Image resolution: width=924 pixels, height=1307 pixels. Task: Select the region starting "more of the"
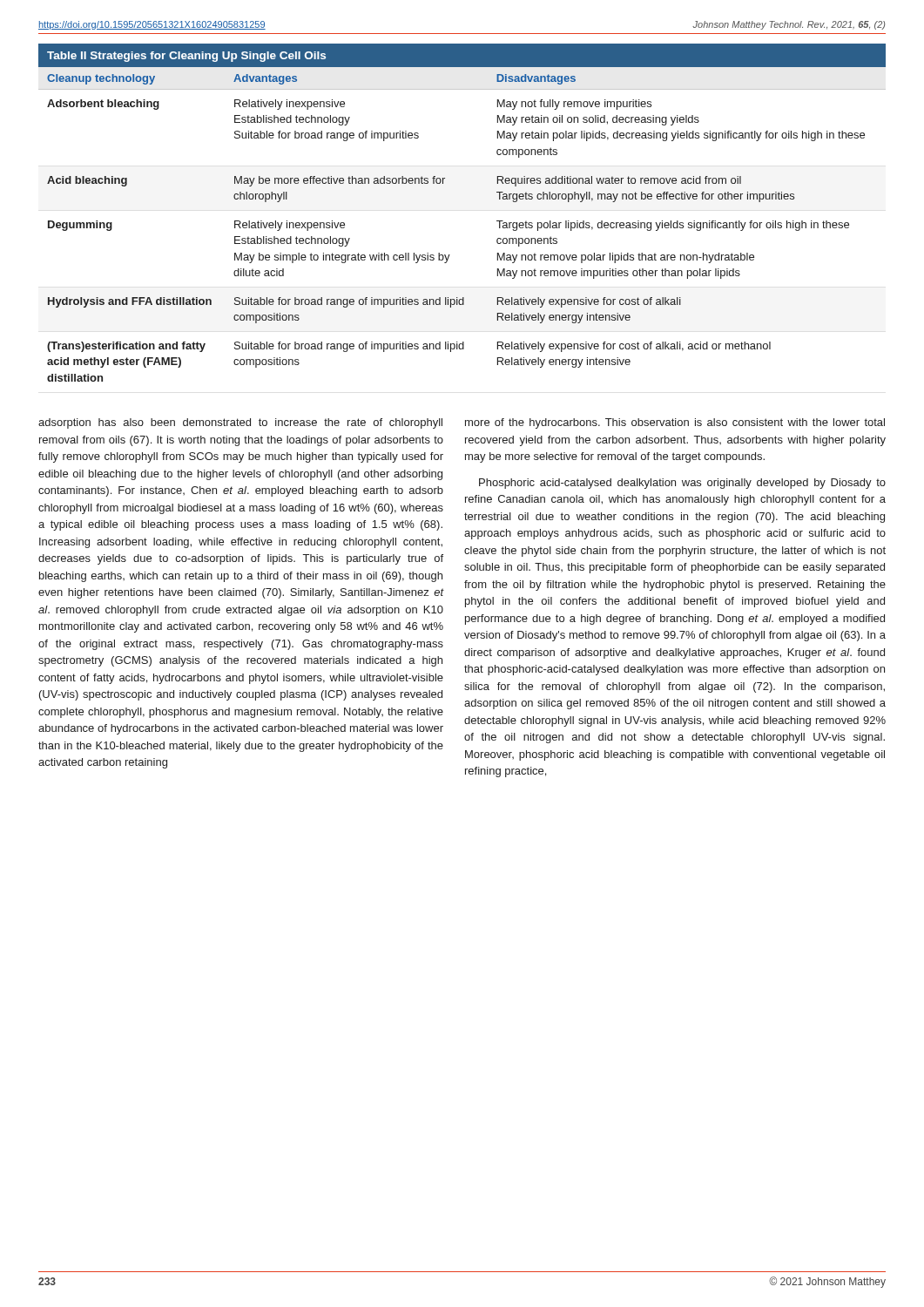click(x=675, y=597)
